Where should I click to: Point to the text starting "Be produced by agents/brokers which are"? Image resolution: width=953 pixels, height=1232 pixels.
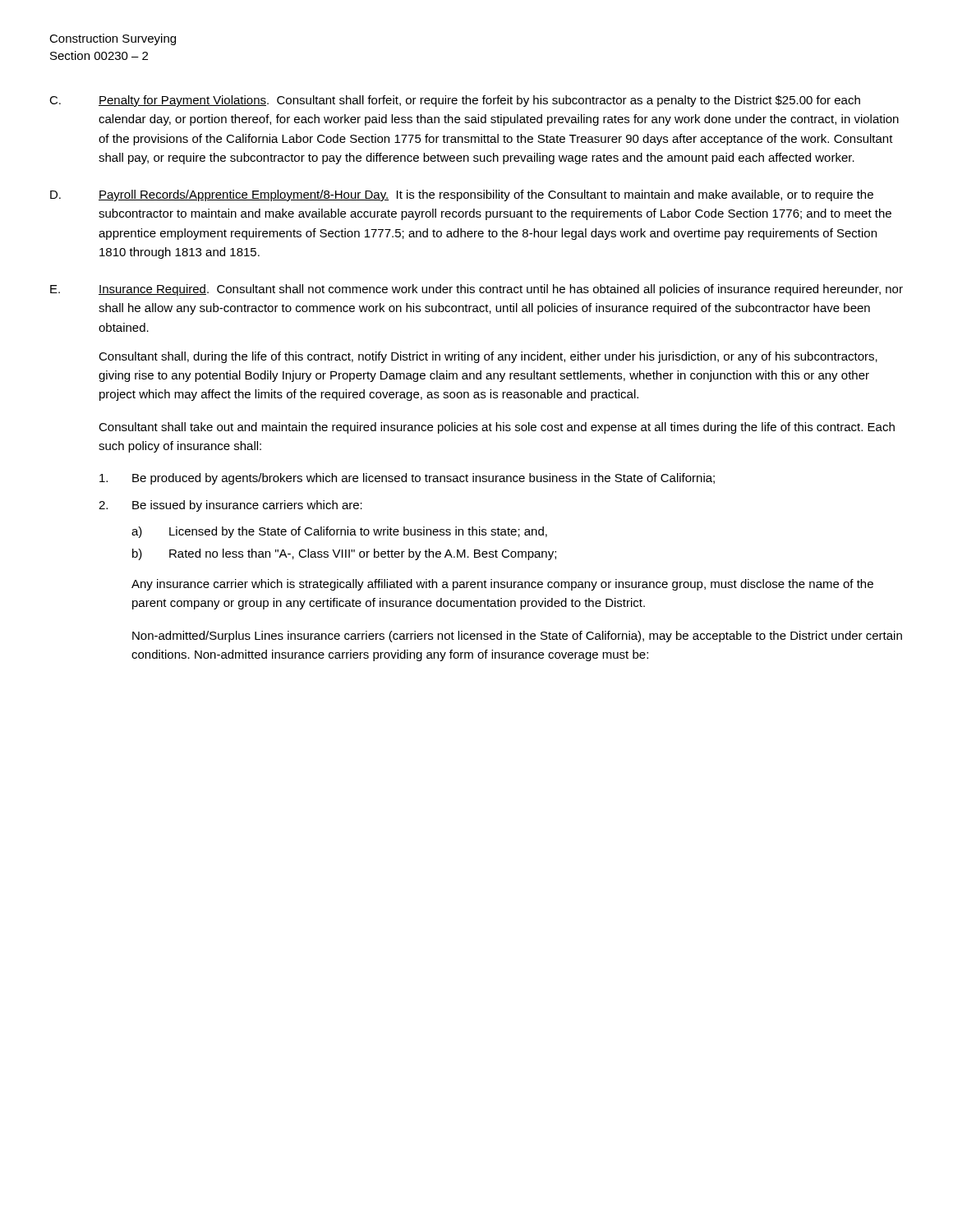click(501, 478)
